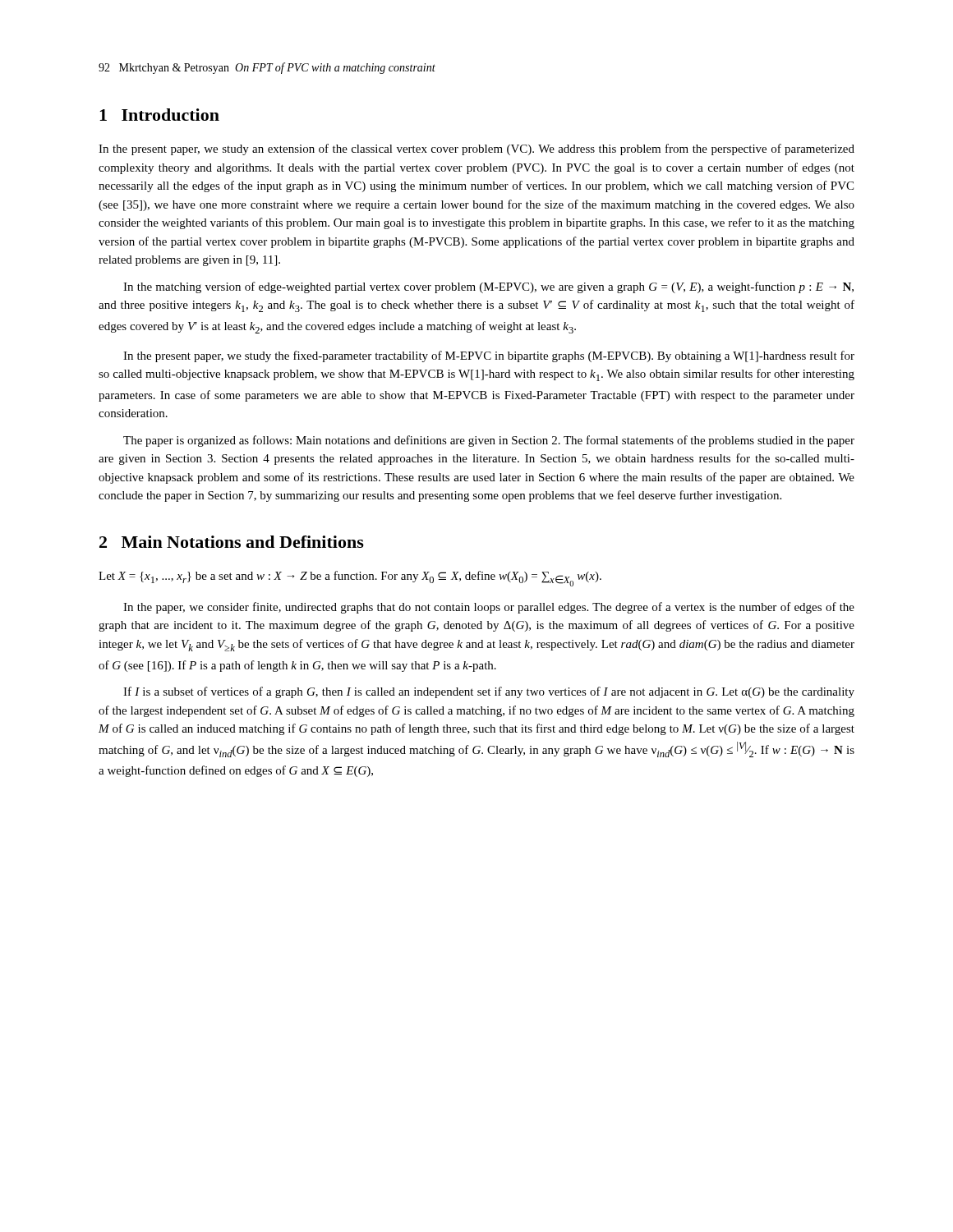953x1232 pixels.
Task: Select the text block starting "1 Introduction"
Action: (159, 115)
